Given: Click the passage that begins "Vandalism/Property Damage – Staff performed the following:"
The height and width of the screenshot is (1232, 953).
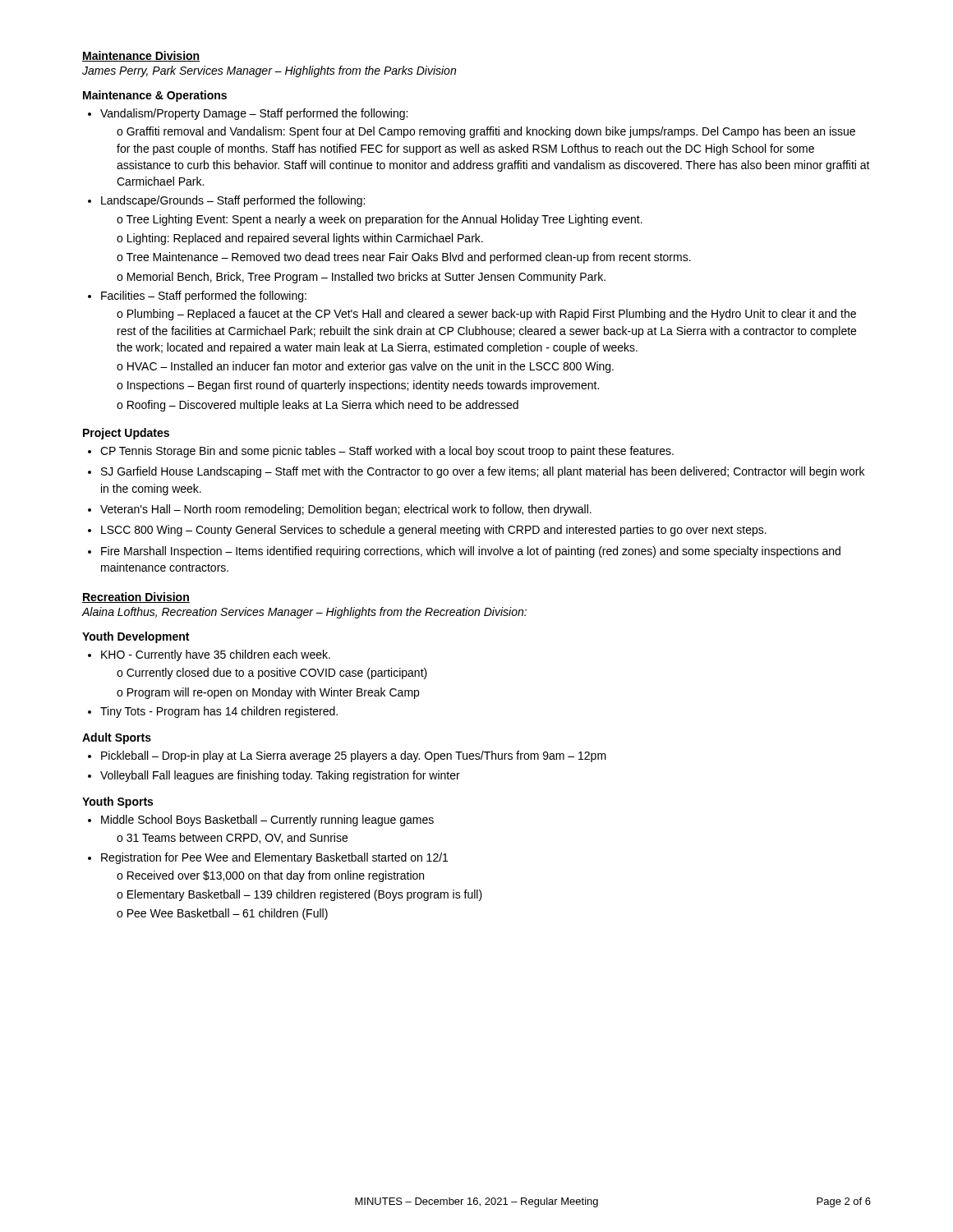Looking at the screenshot, I should click(486, 148).
